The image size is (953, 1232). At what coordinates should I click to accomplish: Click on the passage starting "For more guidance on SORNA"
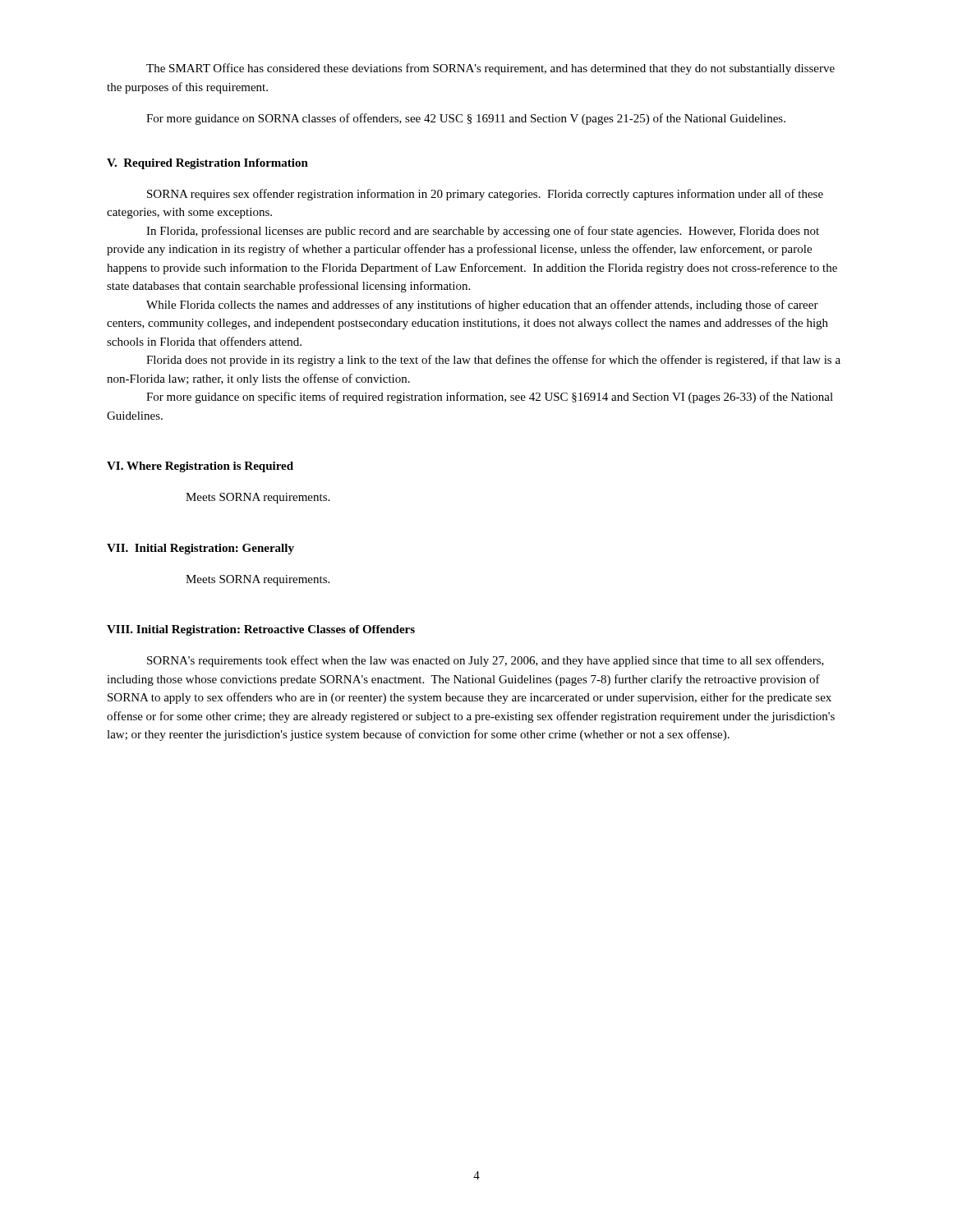[x=476, y=119]
